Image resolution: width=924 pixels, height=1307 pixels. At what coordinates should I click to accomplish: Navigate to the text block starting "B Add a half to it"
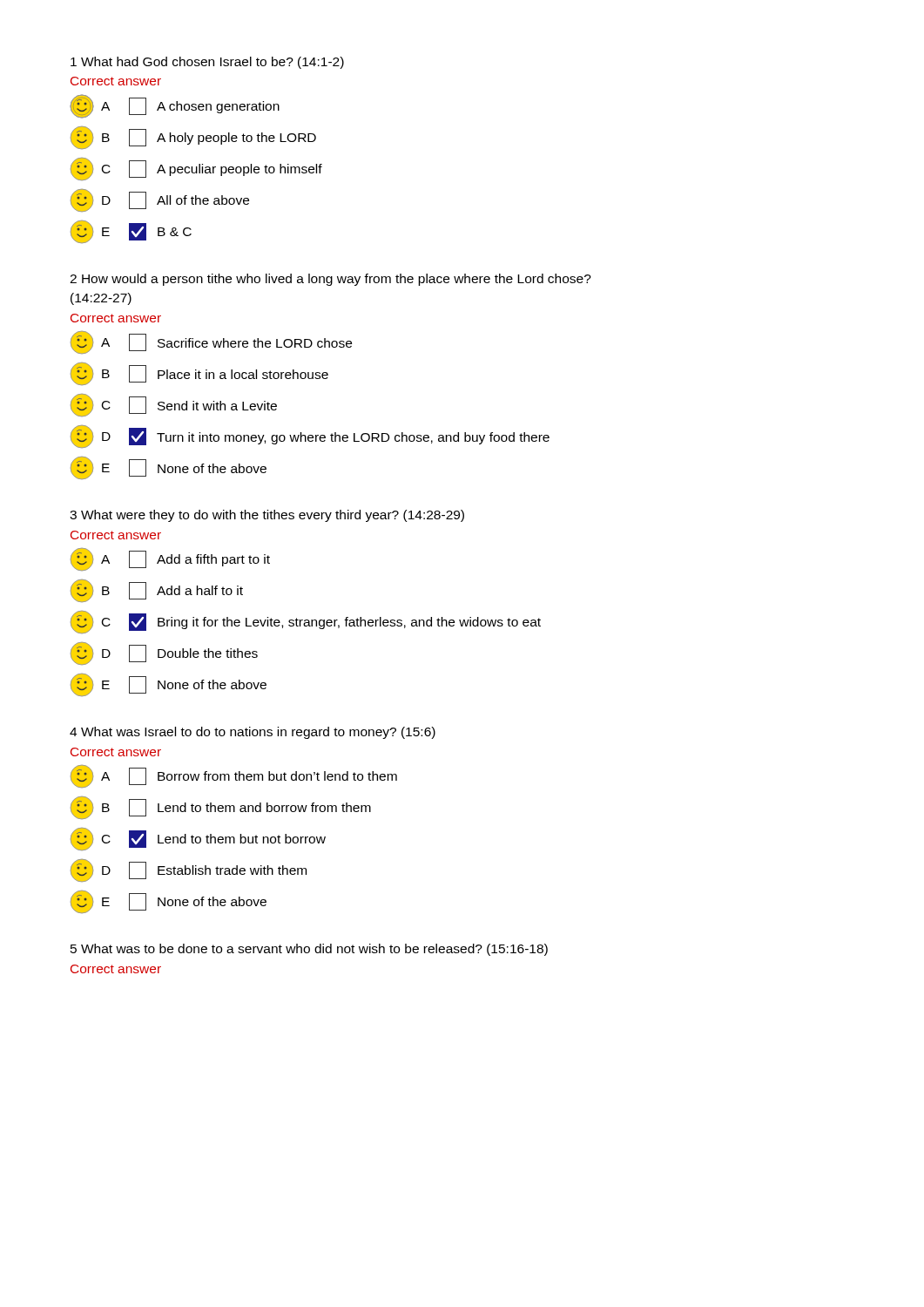click(156, 591)
